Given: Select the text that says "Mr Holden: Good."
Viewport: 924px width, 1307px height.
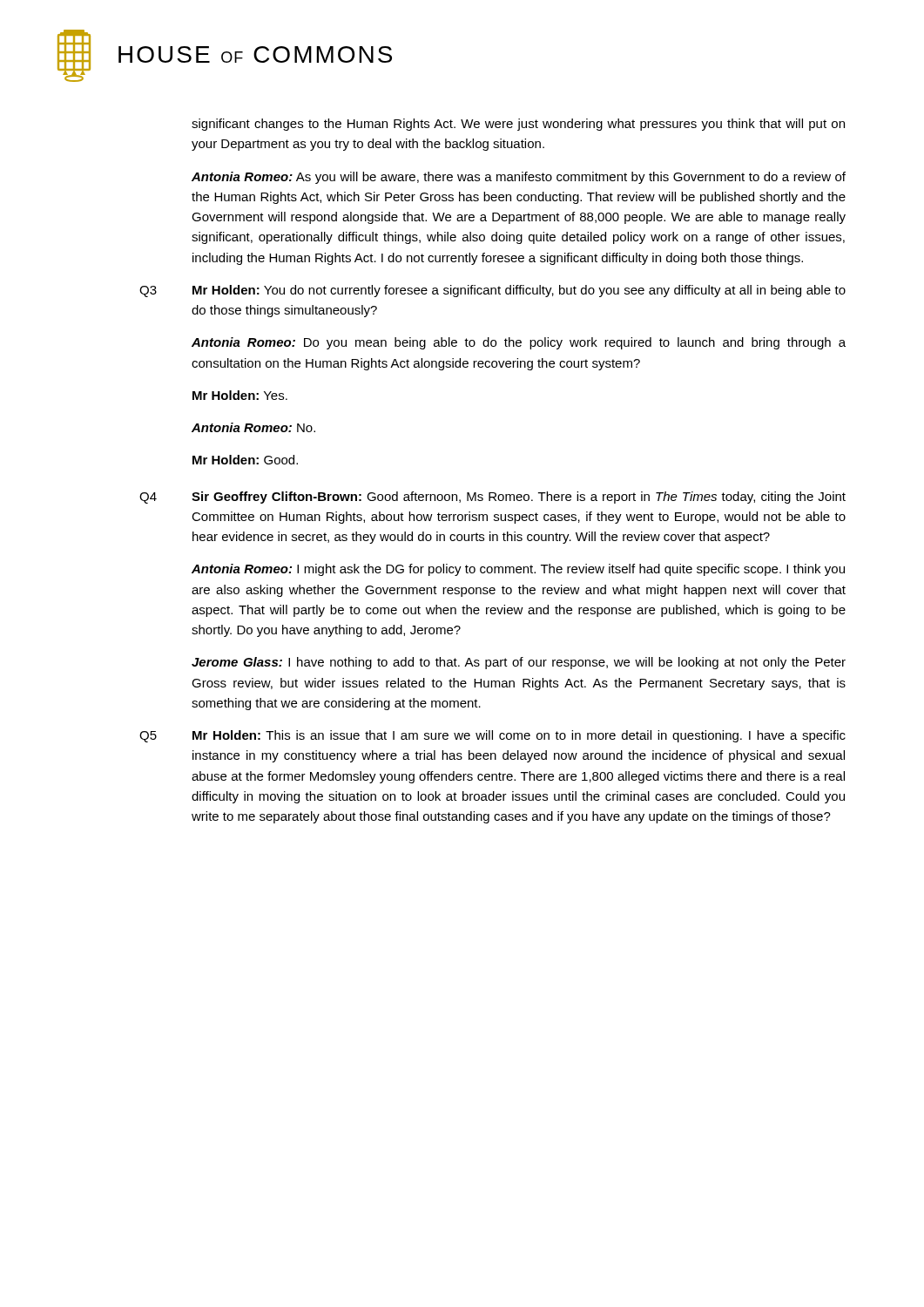Looking at the screenshot, I should [x=245, y=460].
